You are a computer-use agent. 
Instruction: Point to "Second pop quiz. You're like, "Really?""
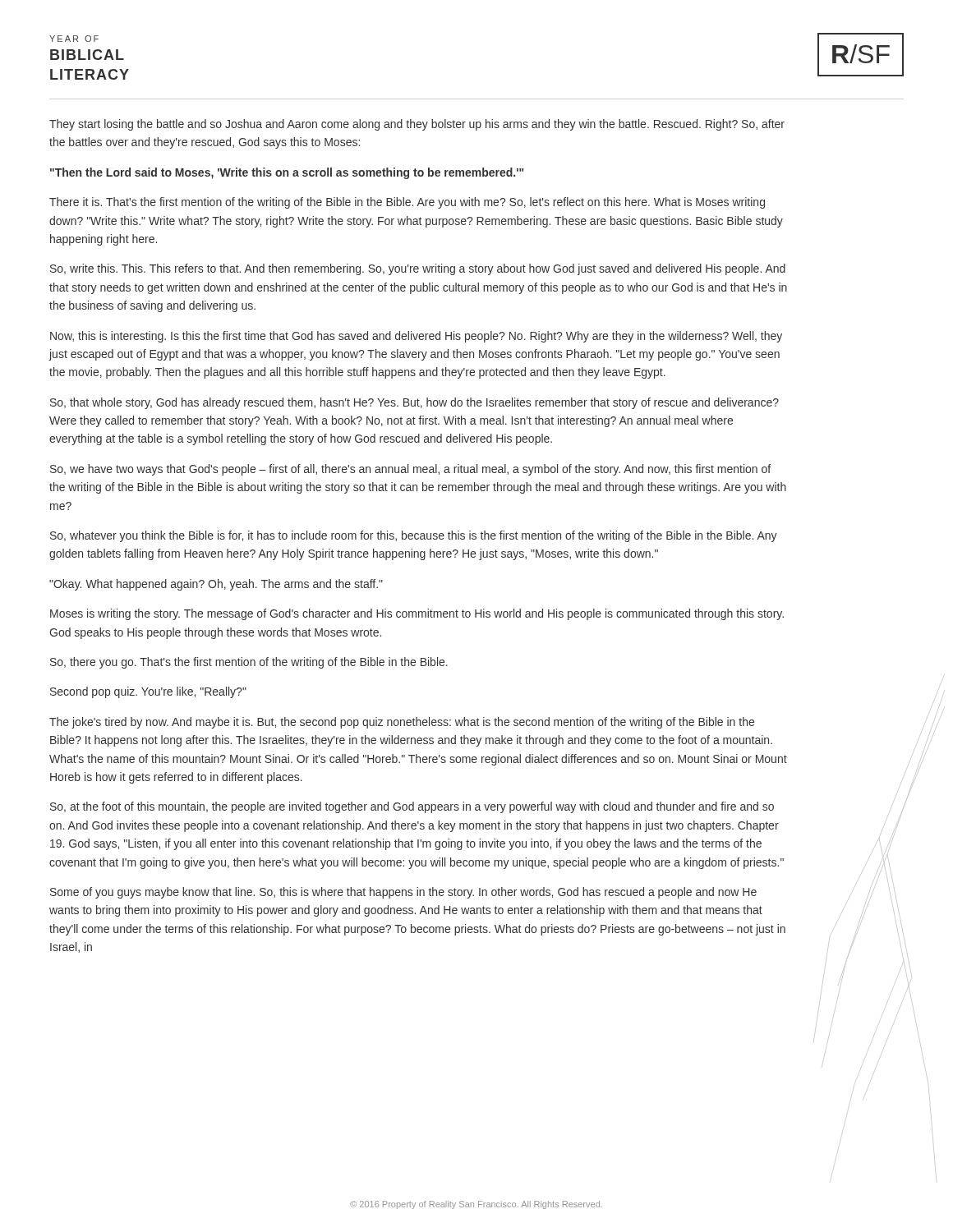coord(148,692)
